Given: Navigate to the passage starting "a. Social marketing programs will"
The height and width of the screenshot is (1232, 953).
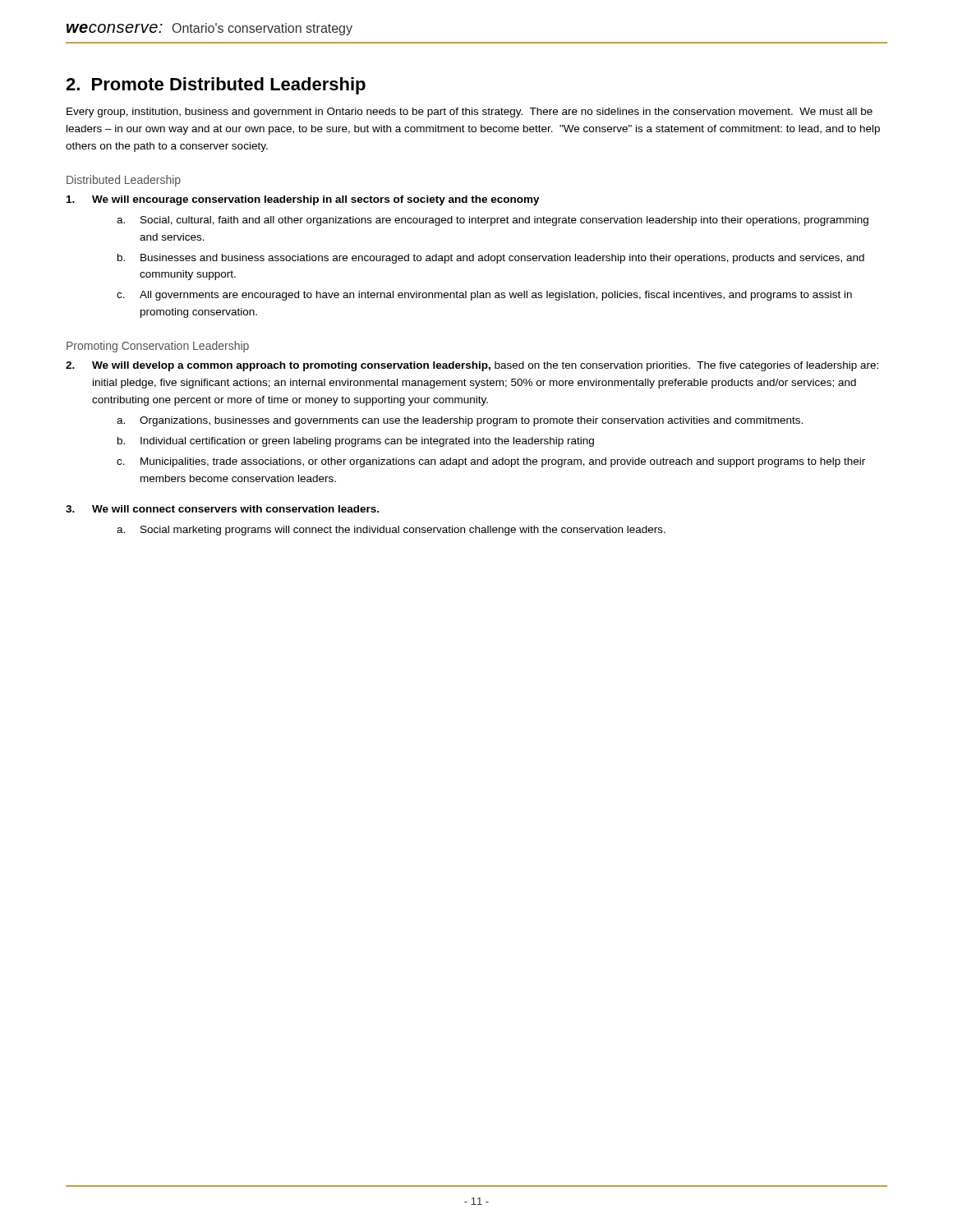Looking at the screenshot, I should coord(502,530).
